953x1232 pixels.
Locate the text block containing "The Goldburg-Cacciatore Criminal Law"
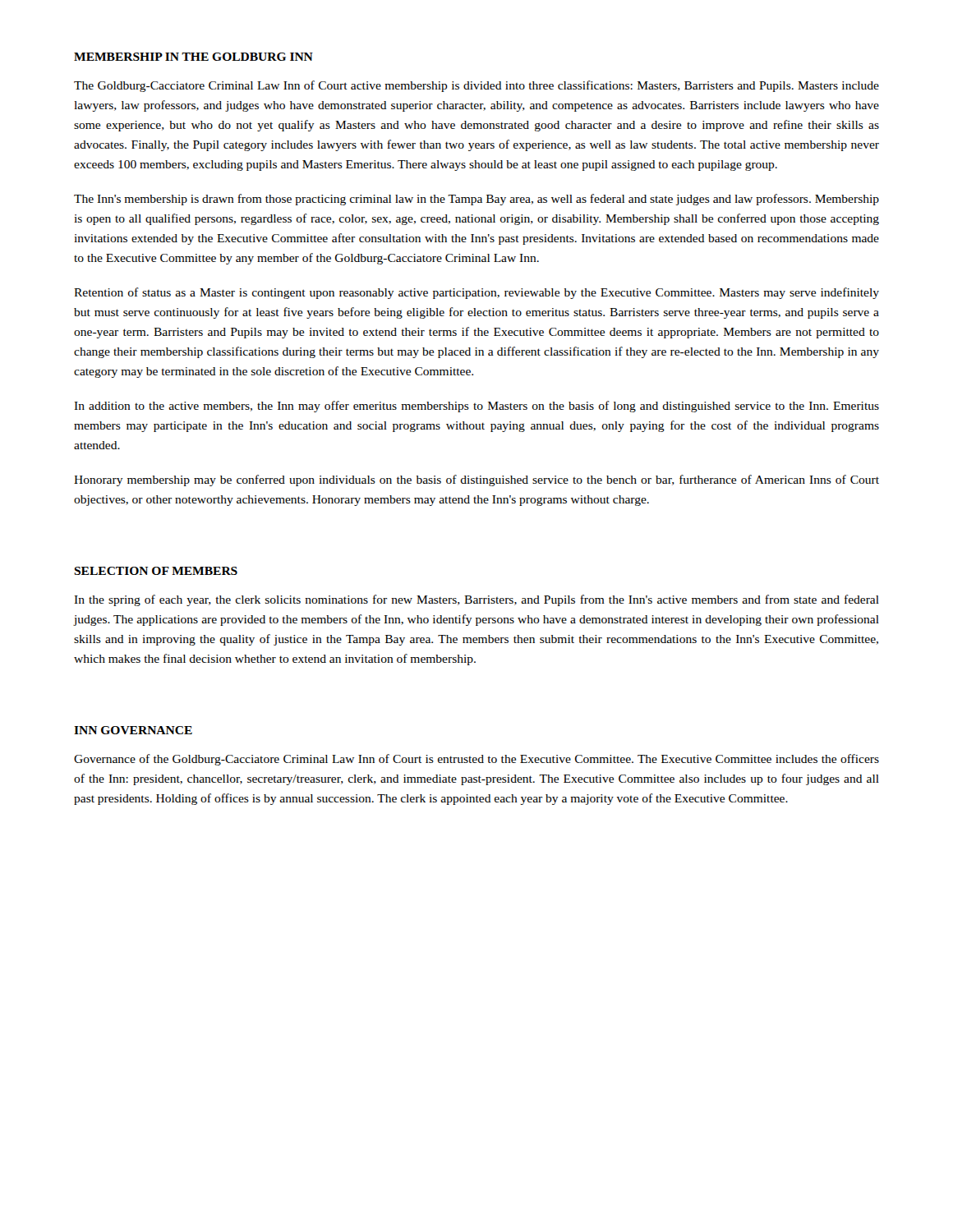coord(476,124)
